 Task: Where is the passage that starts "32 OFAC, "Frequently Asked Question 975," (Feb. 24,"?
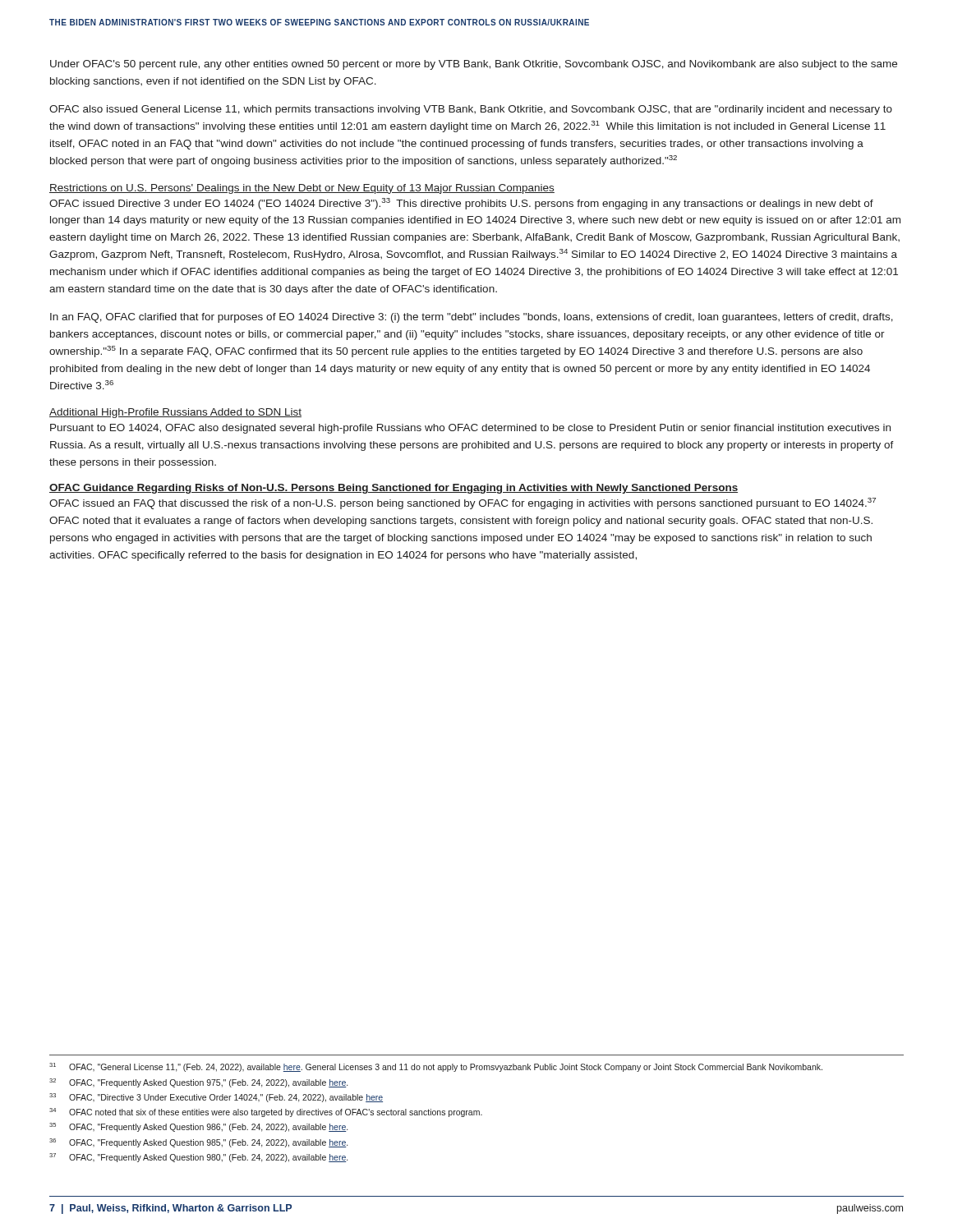coord(199,1083)
